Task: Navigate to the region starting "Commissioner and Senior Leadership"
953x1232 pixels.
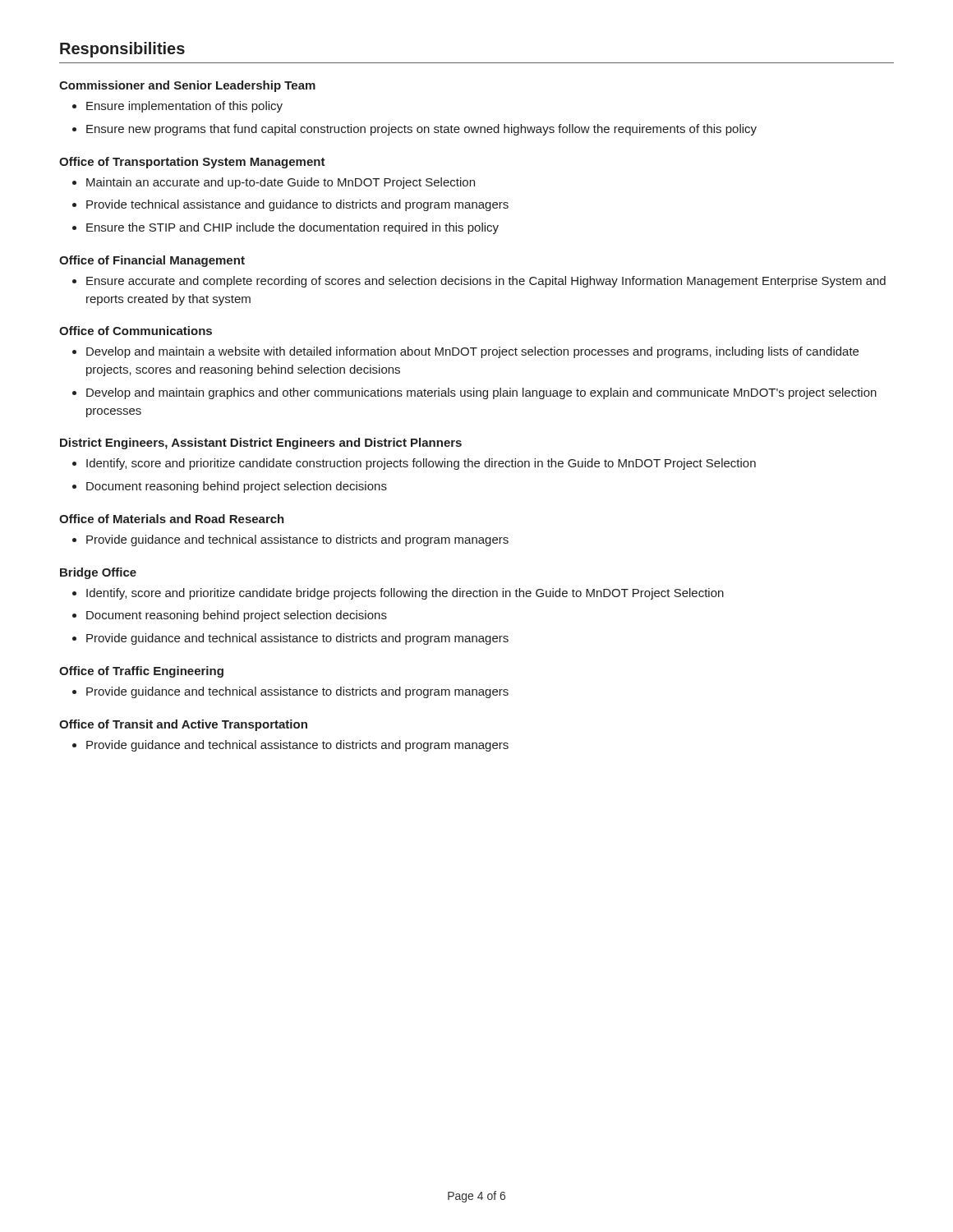Action: coord(187,85)
